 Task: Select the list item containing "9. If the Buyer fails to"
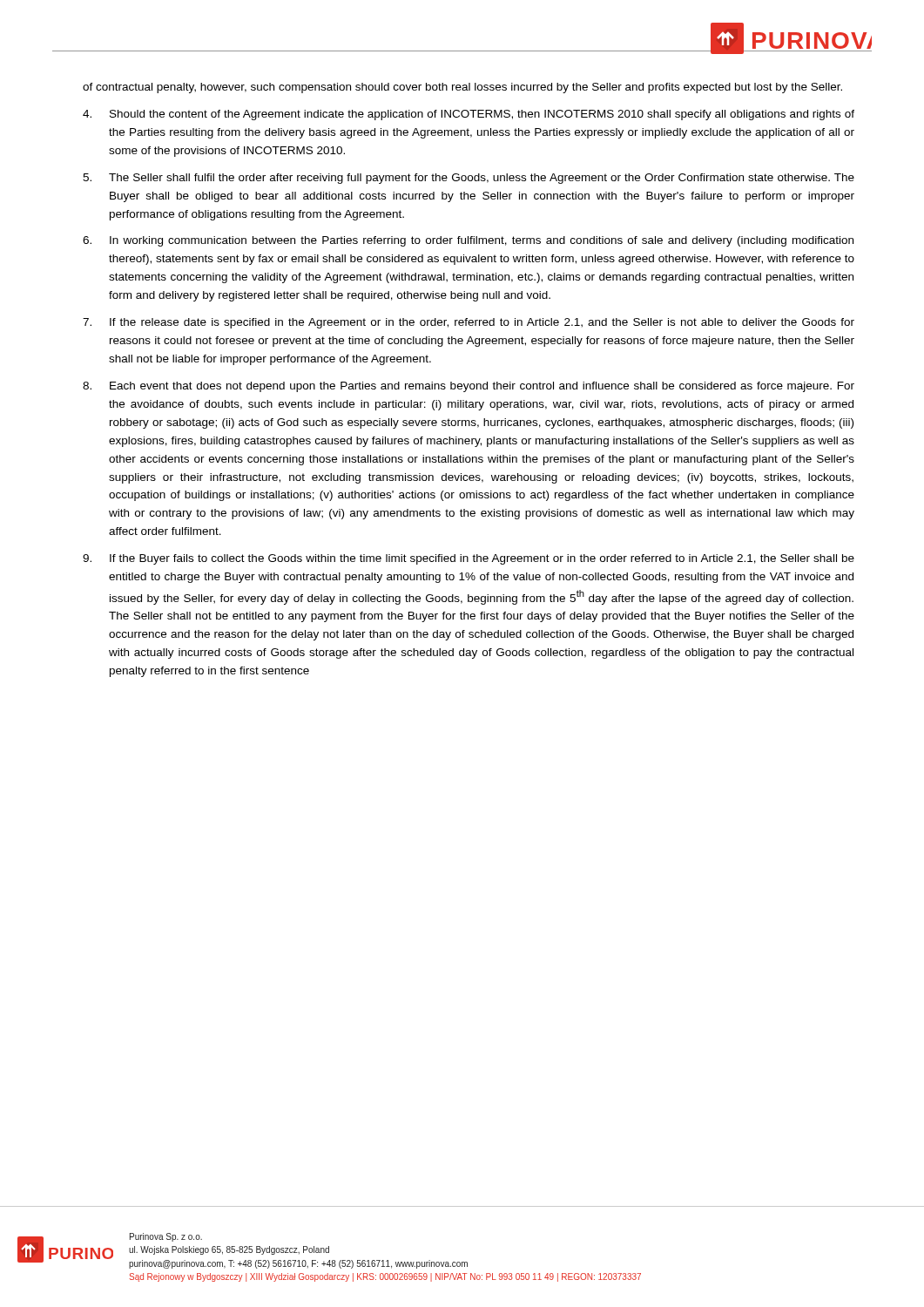[469, 615]
